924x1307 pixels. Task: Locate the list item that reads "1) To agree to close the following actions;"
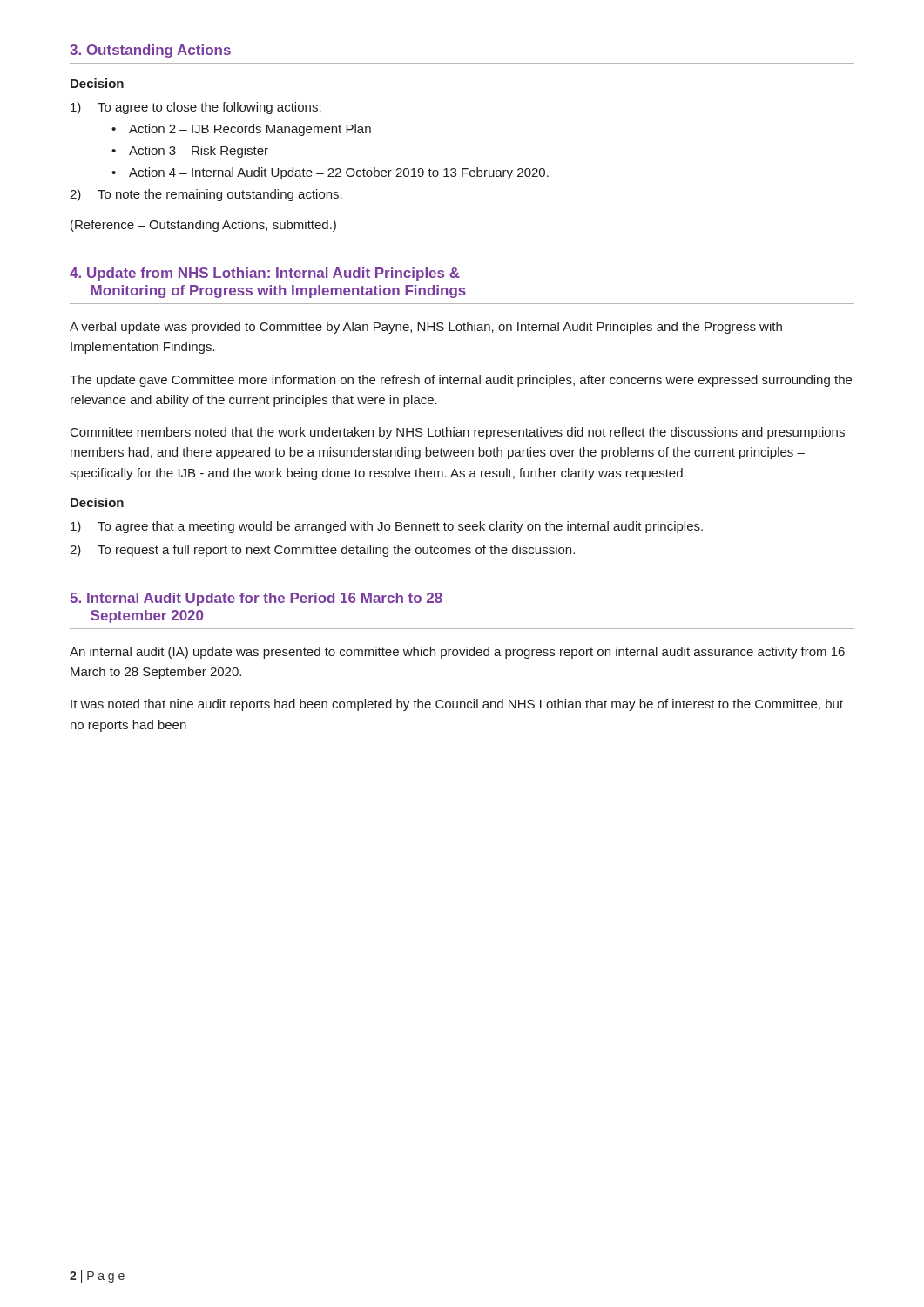[x=196, y=108]
